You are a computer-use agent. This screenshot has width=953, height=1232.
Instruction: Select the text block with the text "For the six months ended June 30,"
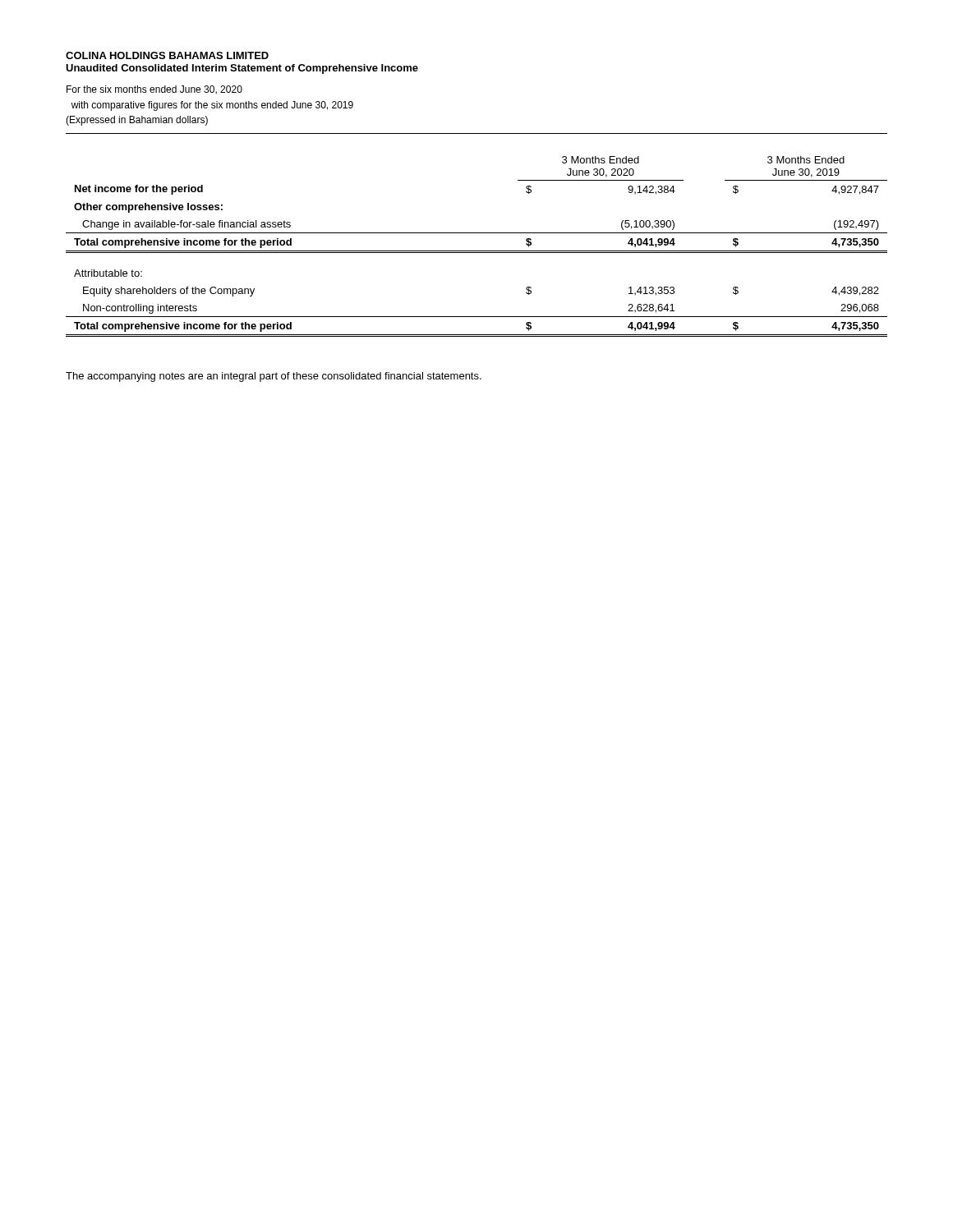[x=210, y=105]
